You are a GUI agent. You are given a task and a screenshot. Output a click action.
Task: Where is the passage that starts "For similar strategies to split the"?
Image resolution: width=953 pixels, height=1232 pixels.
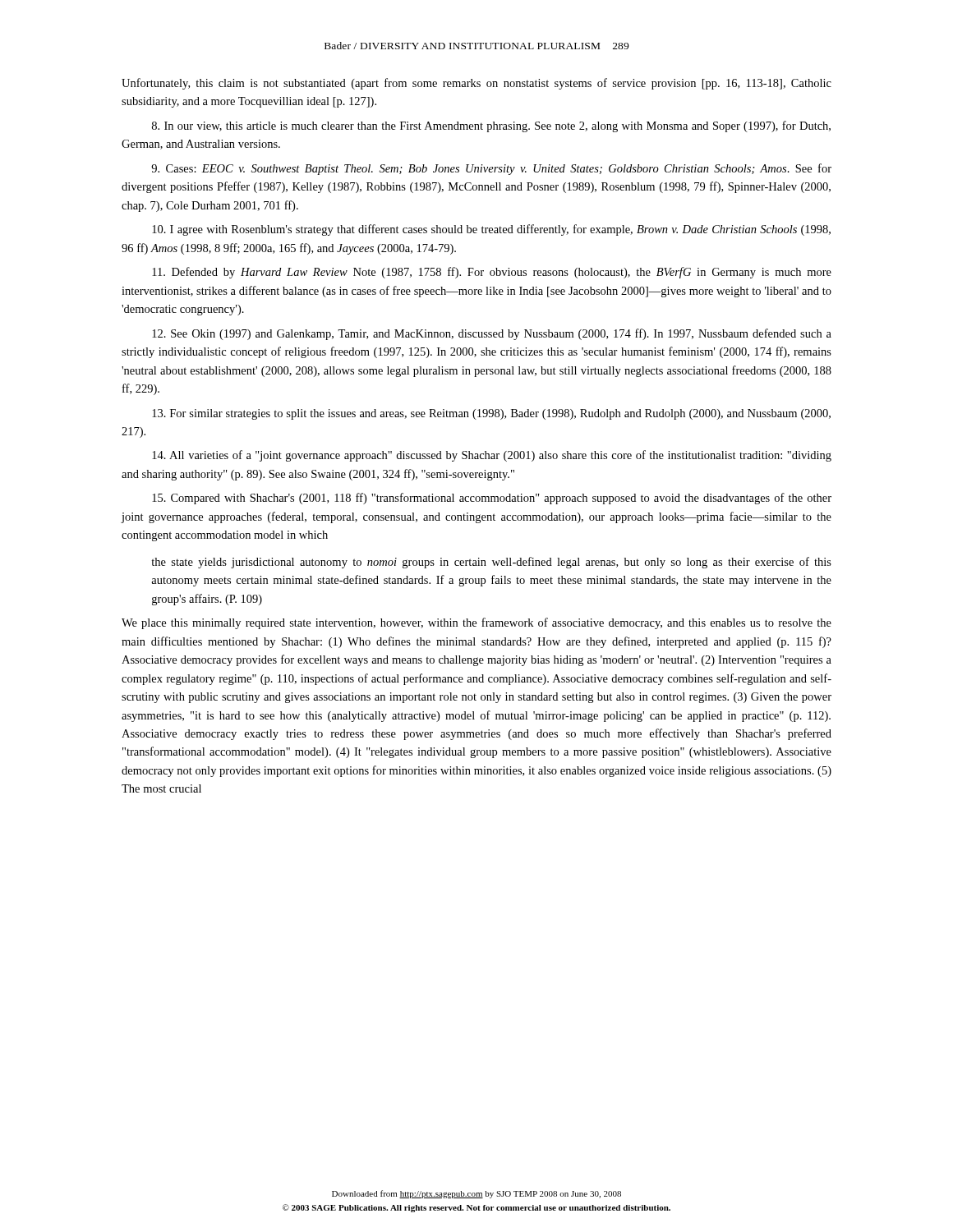point(476,422)
